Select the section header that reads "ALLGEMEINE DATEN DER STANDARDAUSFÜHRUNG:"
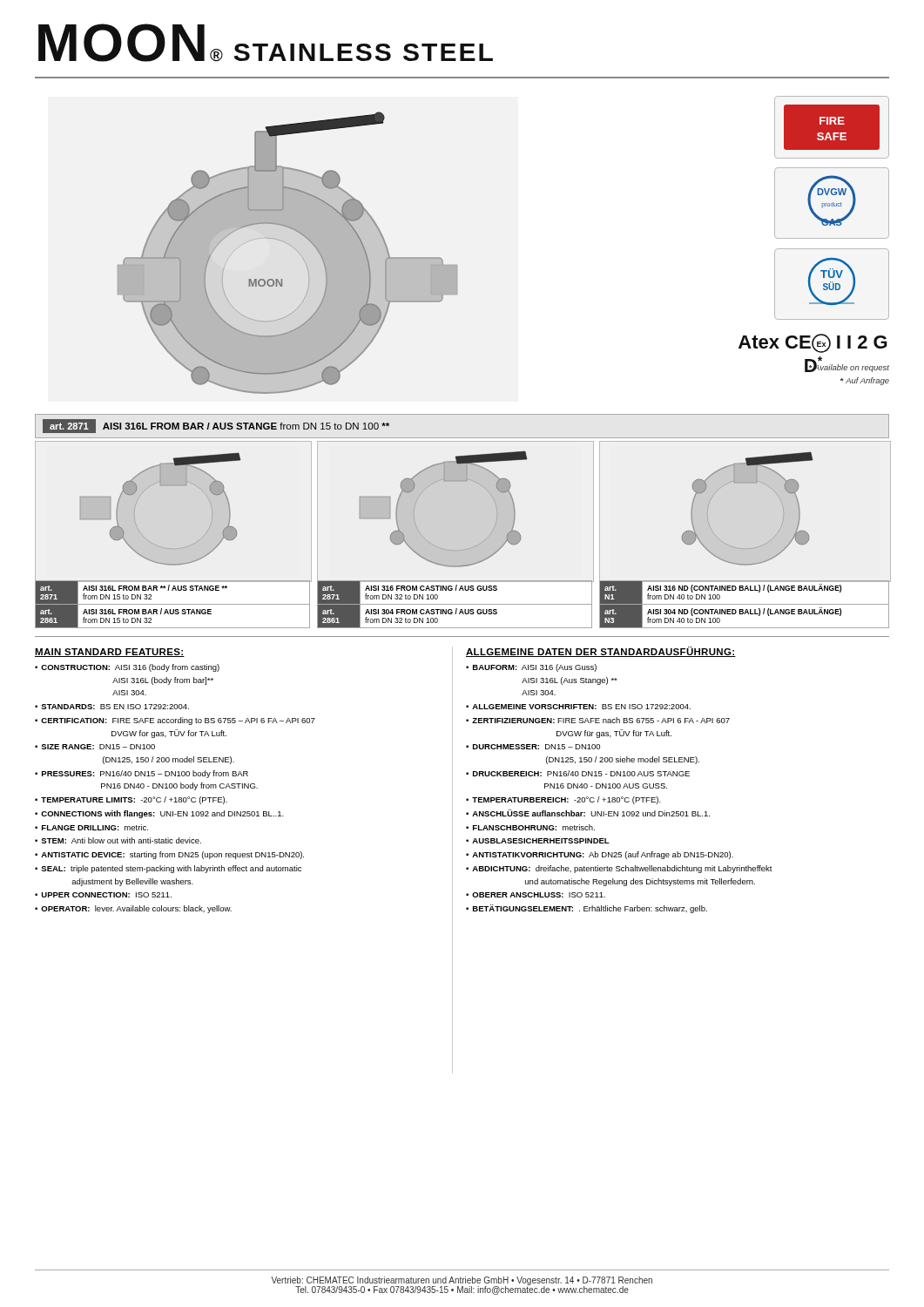 [x=601, y=652]
